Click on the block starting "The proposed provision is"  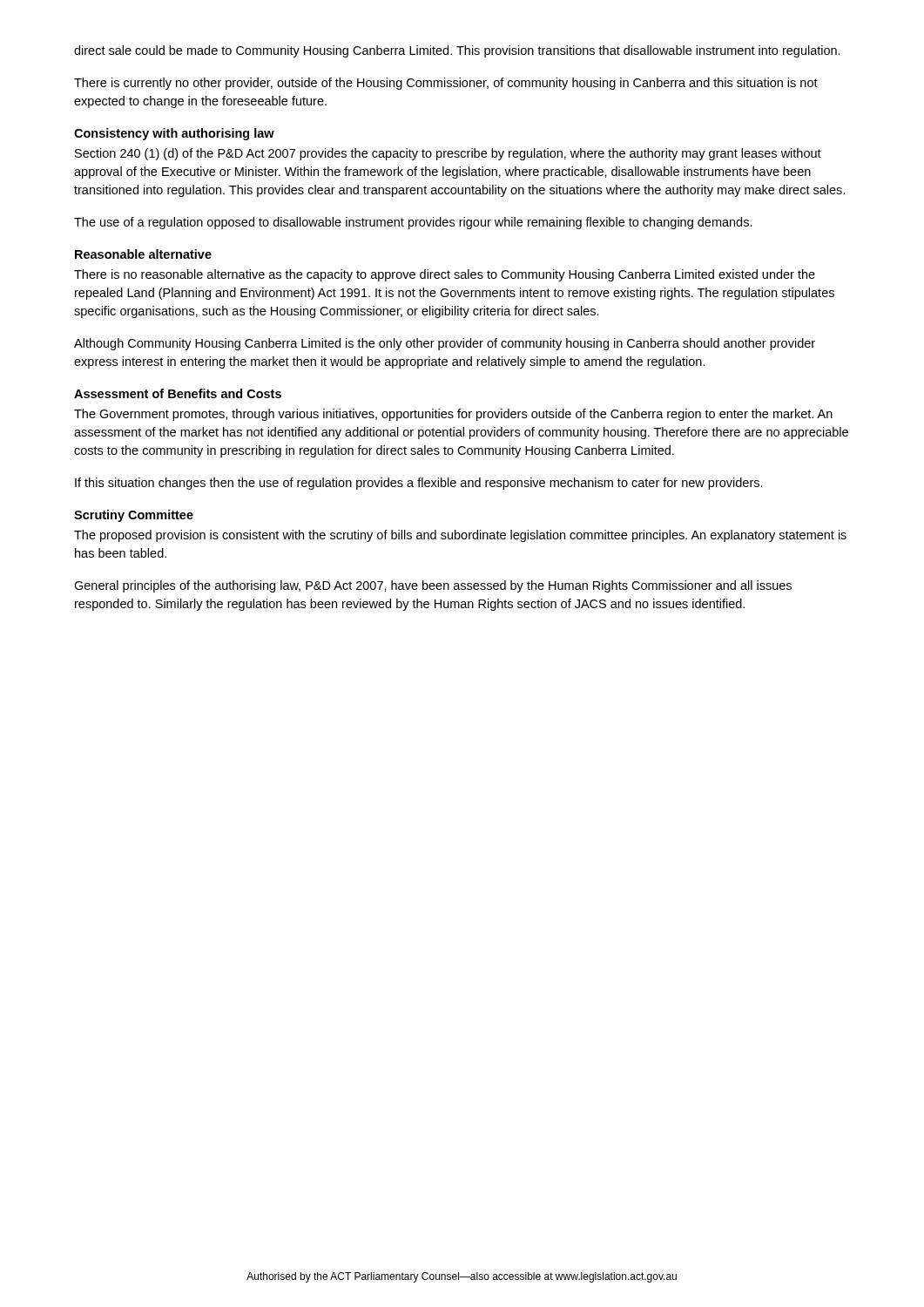pyautogui.click(x=460, y=544)
